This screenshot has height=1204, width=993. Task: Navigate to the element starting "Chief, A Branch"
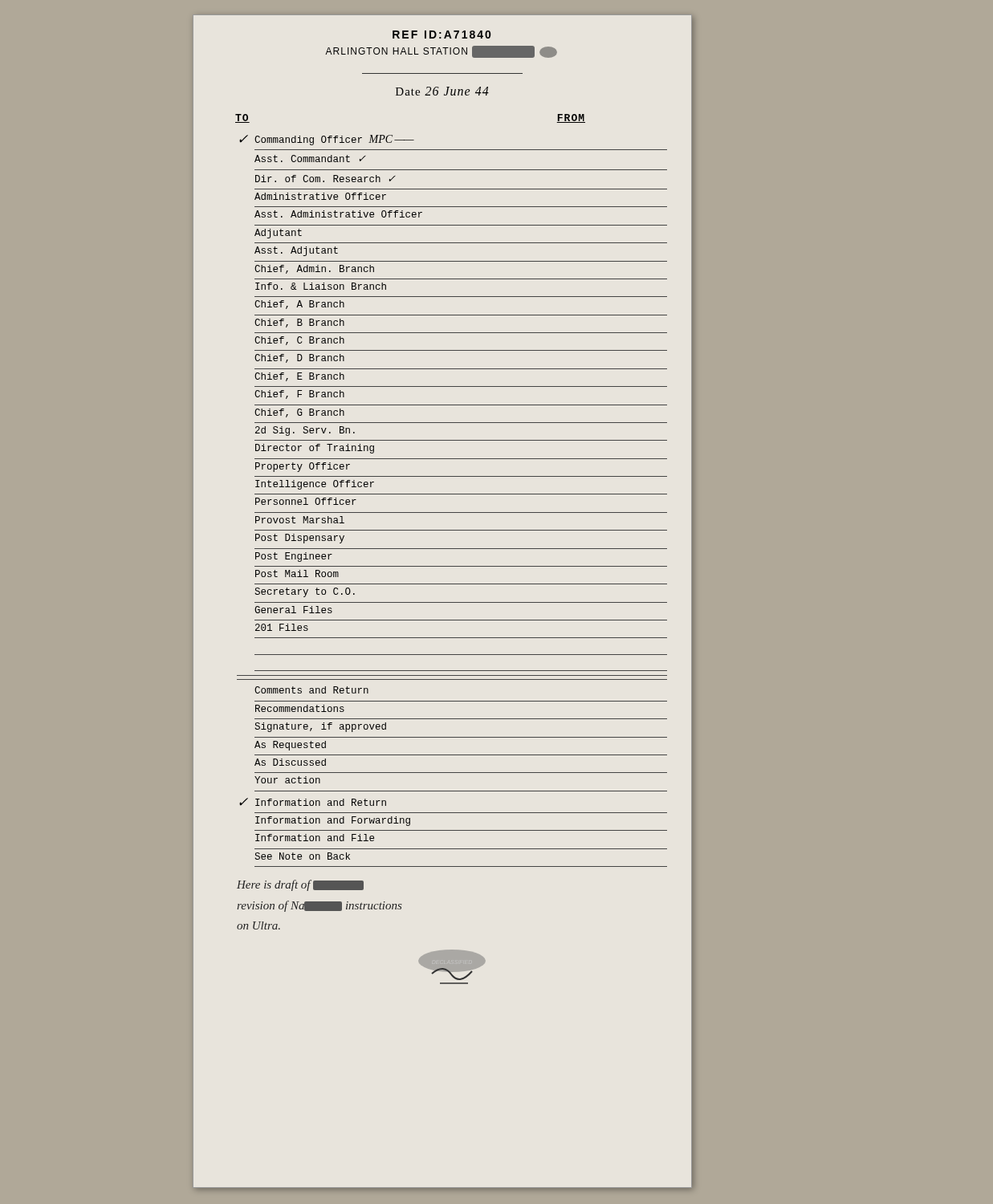click(x=461, y=307)
